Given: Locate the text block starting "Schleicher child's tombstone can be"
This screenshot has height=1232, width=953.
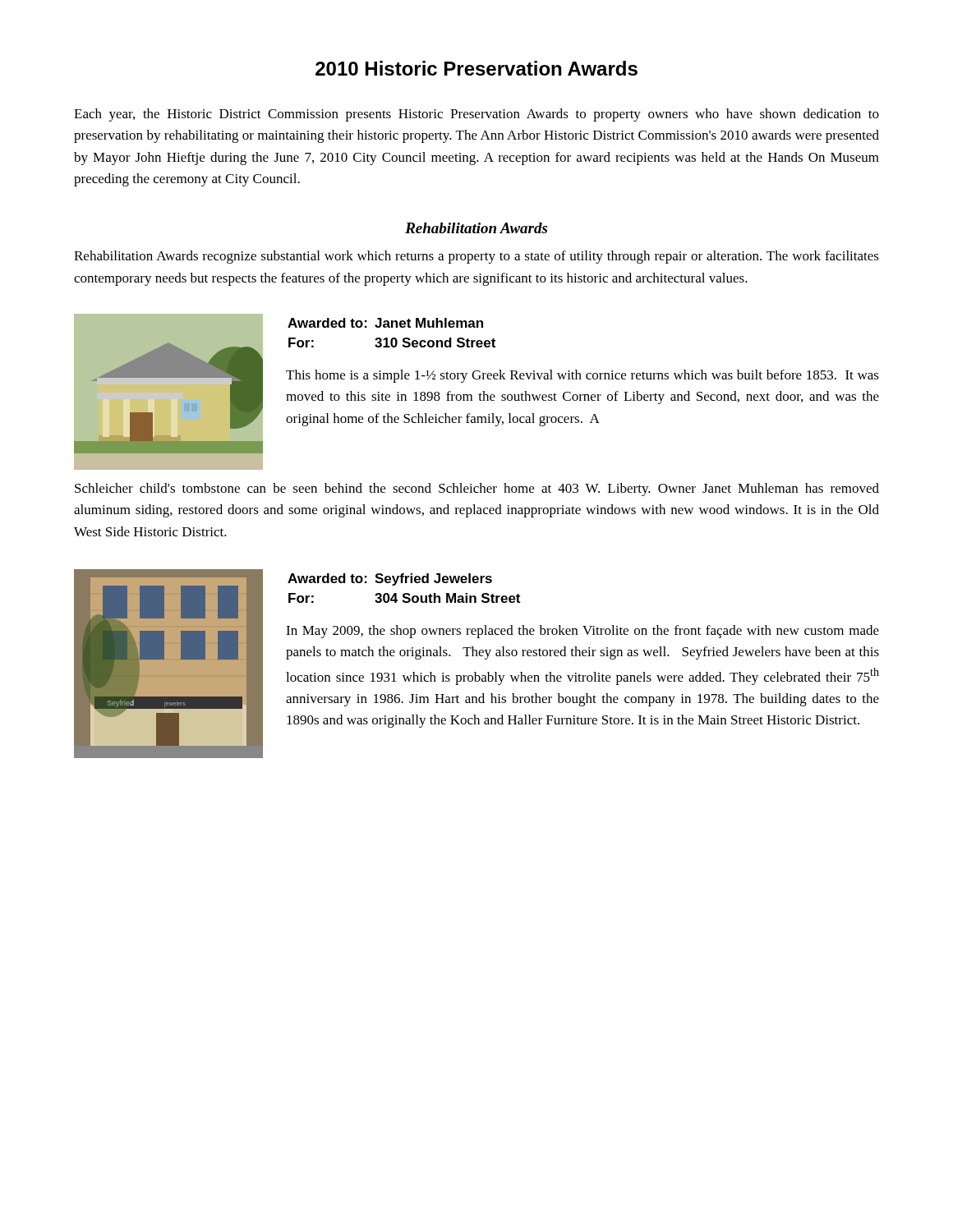Looking at the screenshot, I should coord(476,510).
